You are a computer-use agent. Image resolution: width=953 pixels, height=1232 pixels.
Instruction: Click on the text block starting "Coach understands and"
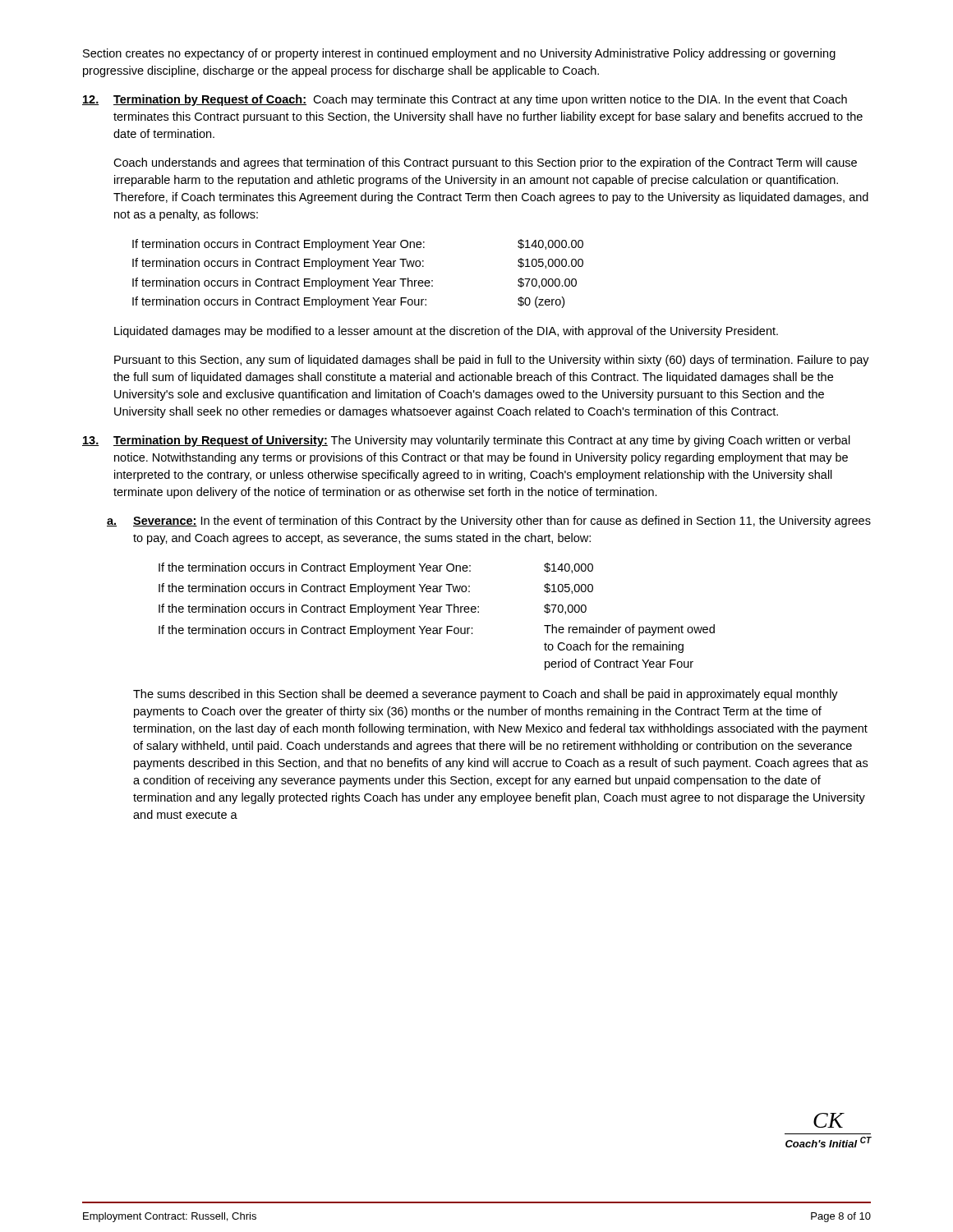click(x=491, y=189)
